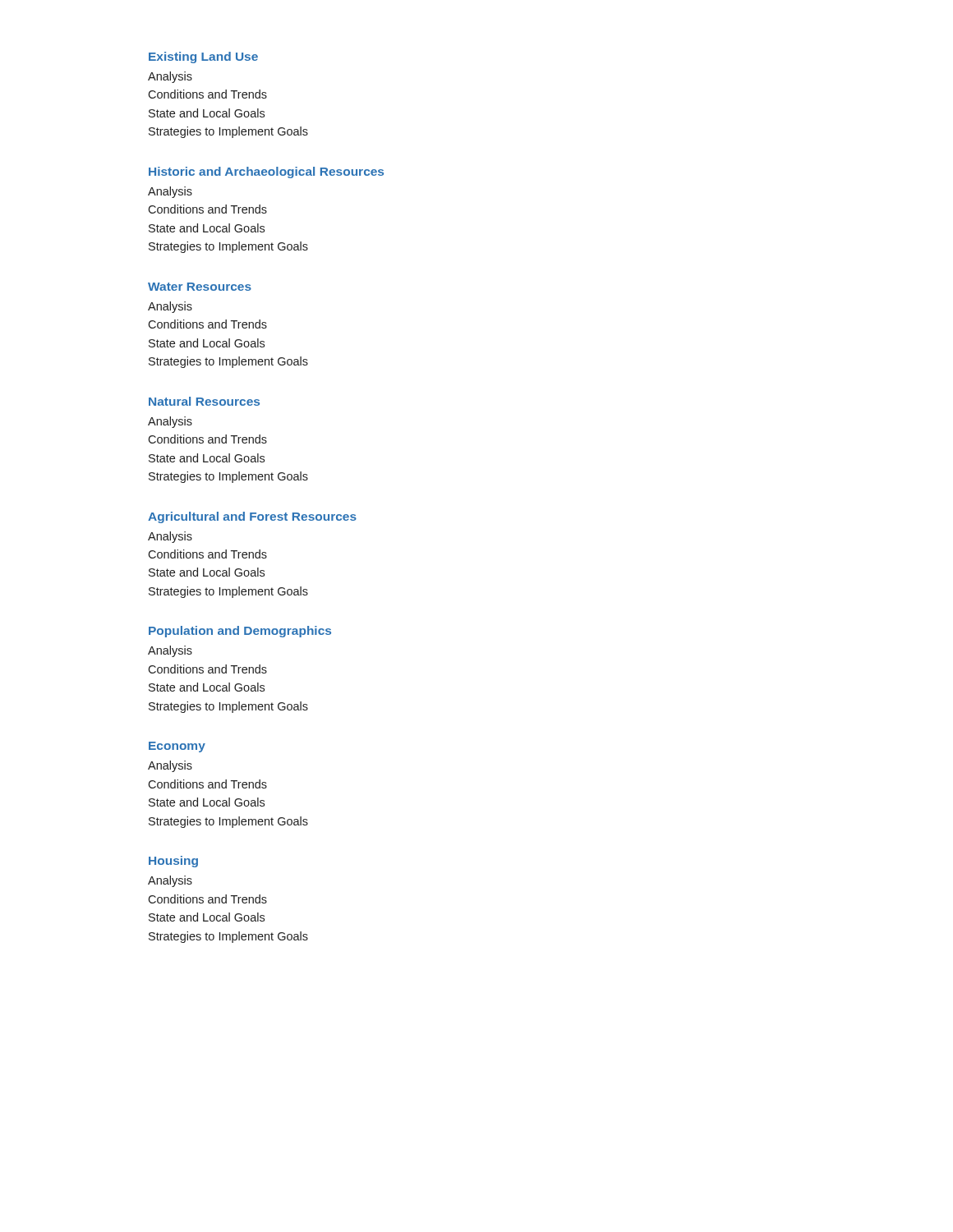Screen dimensions: 1232x953
Task: Find the section header containing "Existing Land Use"
Action: (203, 56)
